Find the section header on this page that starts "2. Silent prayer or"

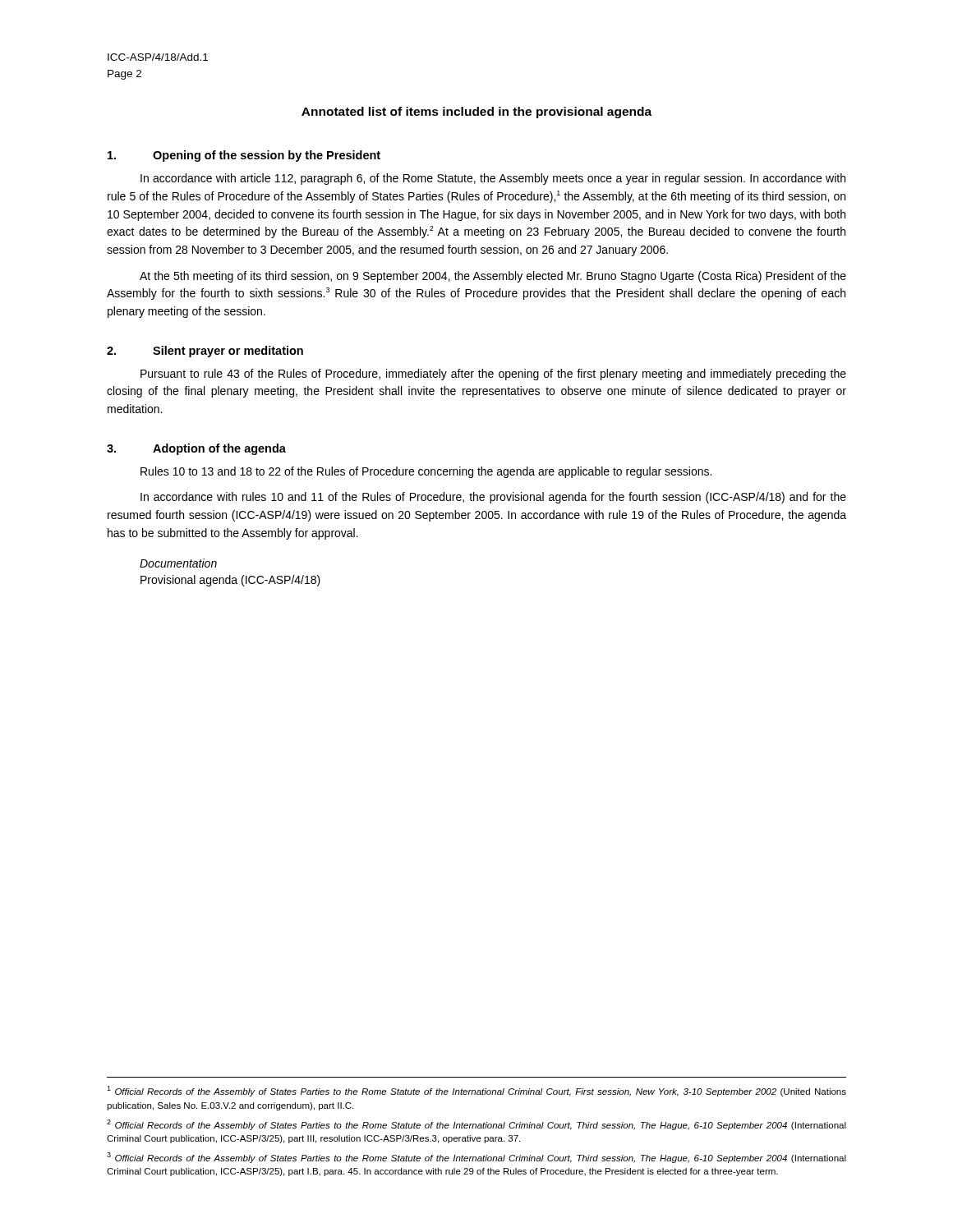[x=205, y=350]
